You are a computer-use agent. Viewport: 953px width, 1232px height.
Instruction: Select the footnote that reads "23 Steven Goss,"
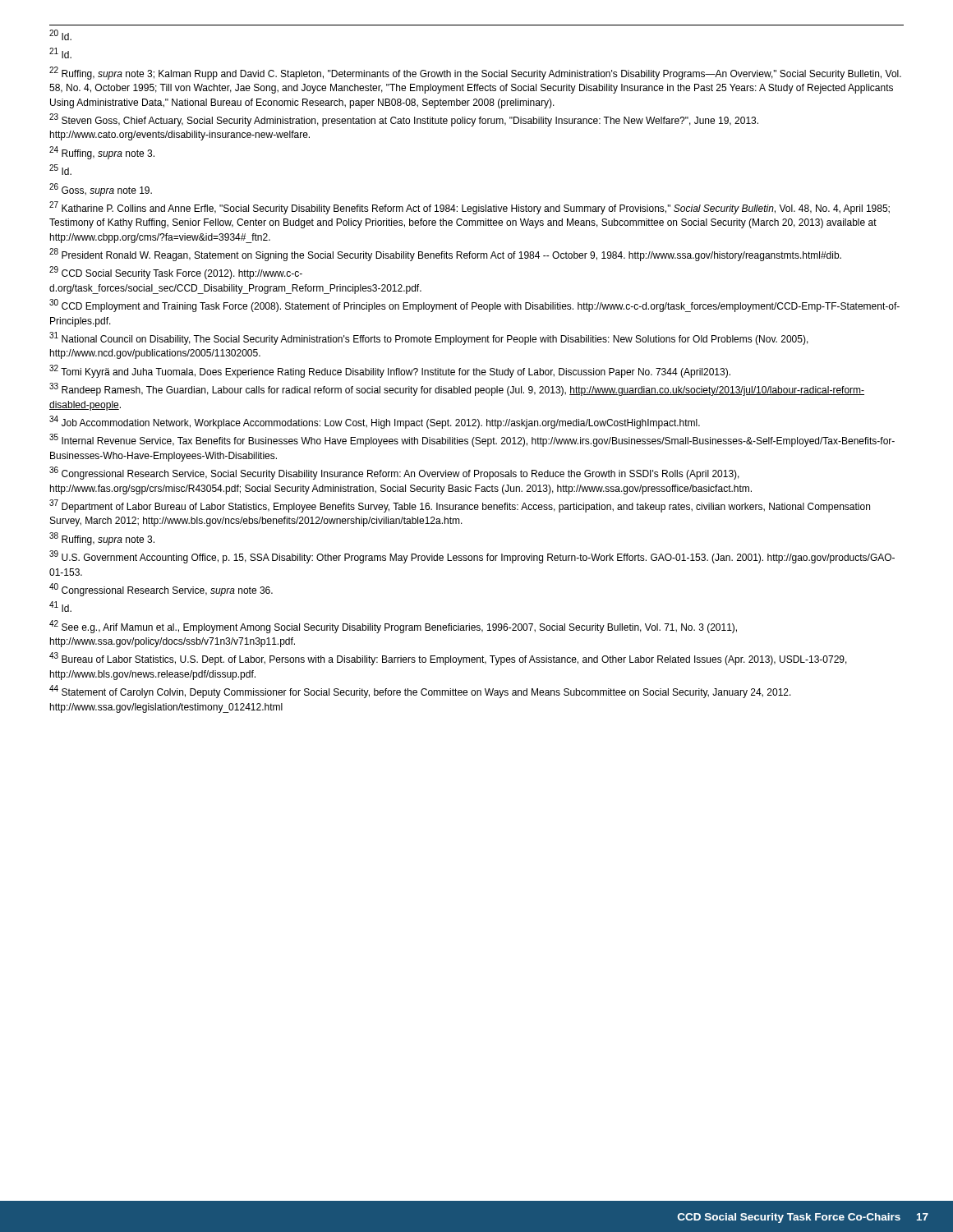404,127
